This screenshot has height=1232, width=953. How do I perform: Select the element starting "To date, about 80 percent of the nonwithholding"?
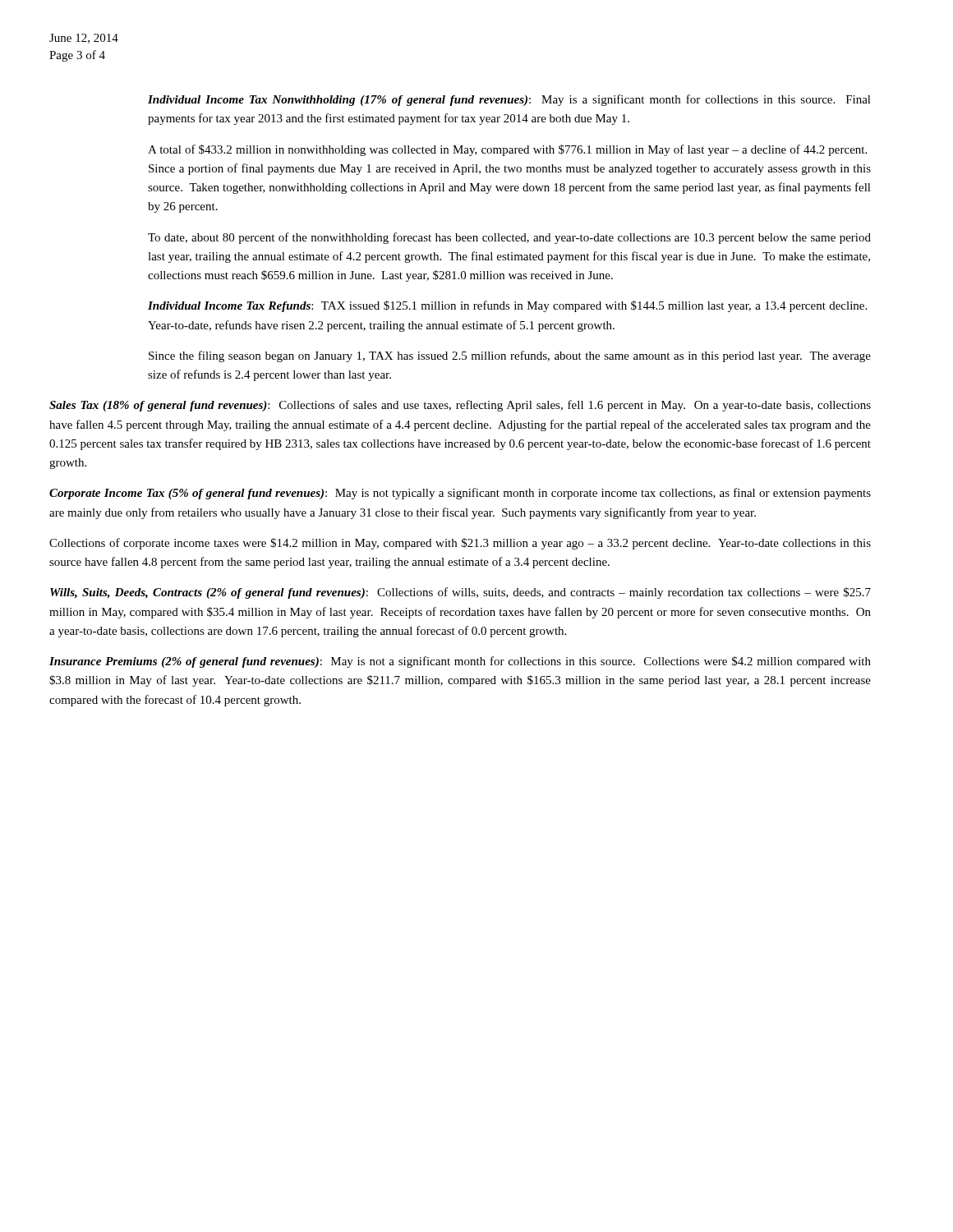509,256
